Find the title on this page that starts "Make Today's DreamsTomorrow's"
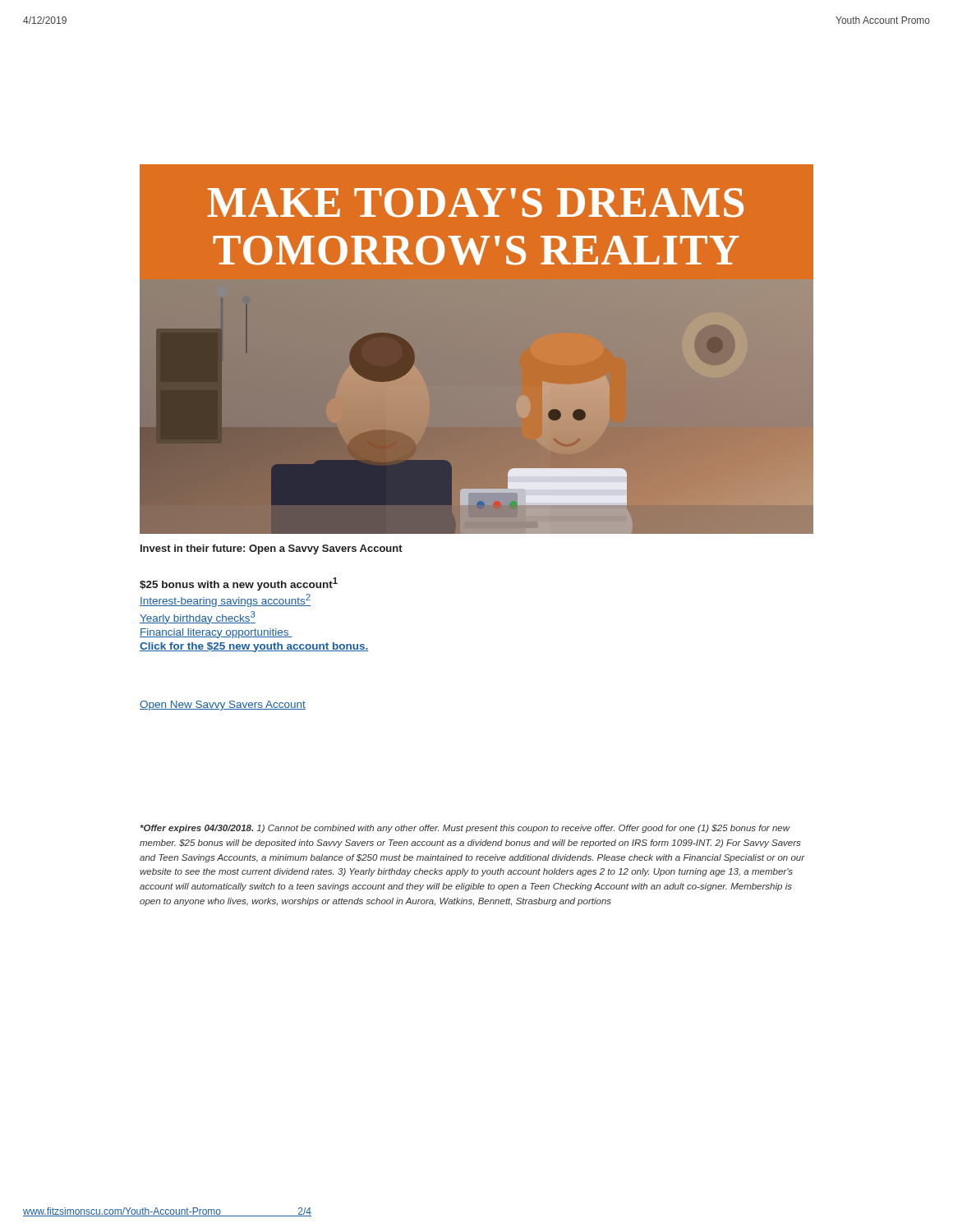 point(476,227)
